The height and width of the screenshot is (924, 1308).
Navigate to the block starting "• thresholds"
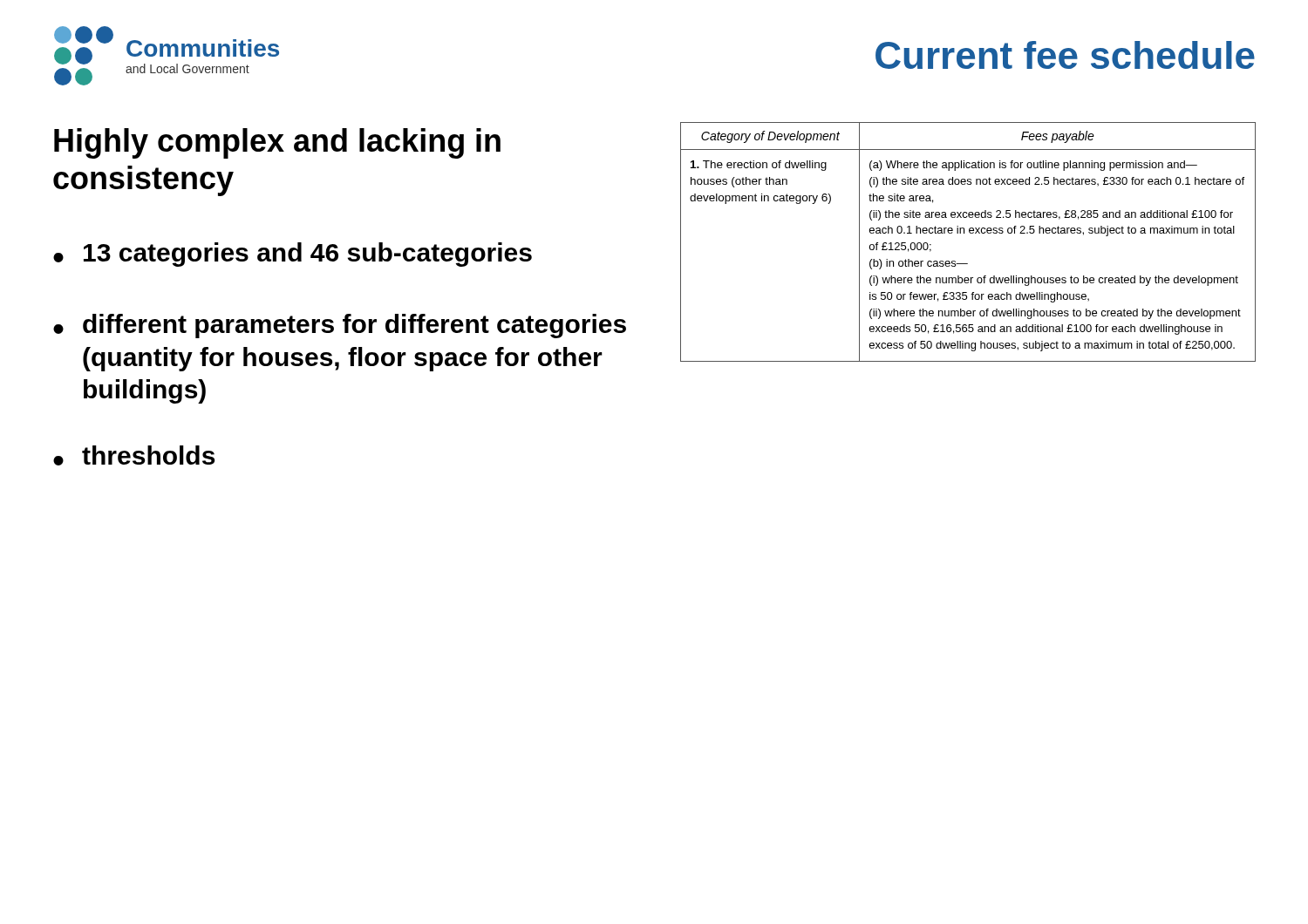tap(134, 458)
